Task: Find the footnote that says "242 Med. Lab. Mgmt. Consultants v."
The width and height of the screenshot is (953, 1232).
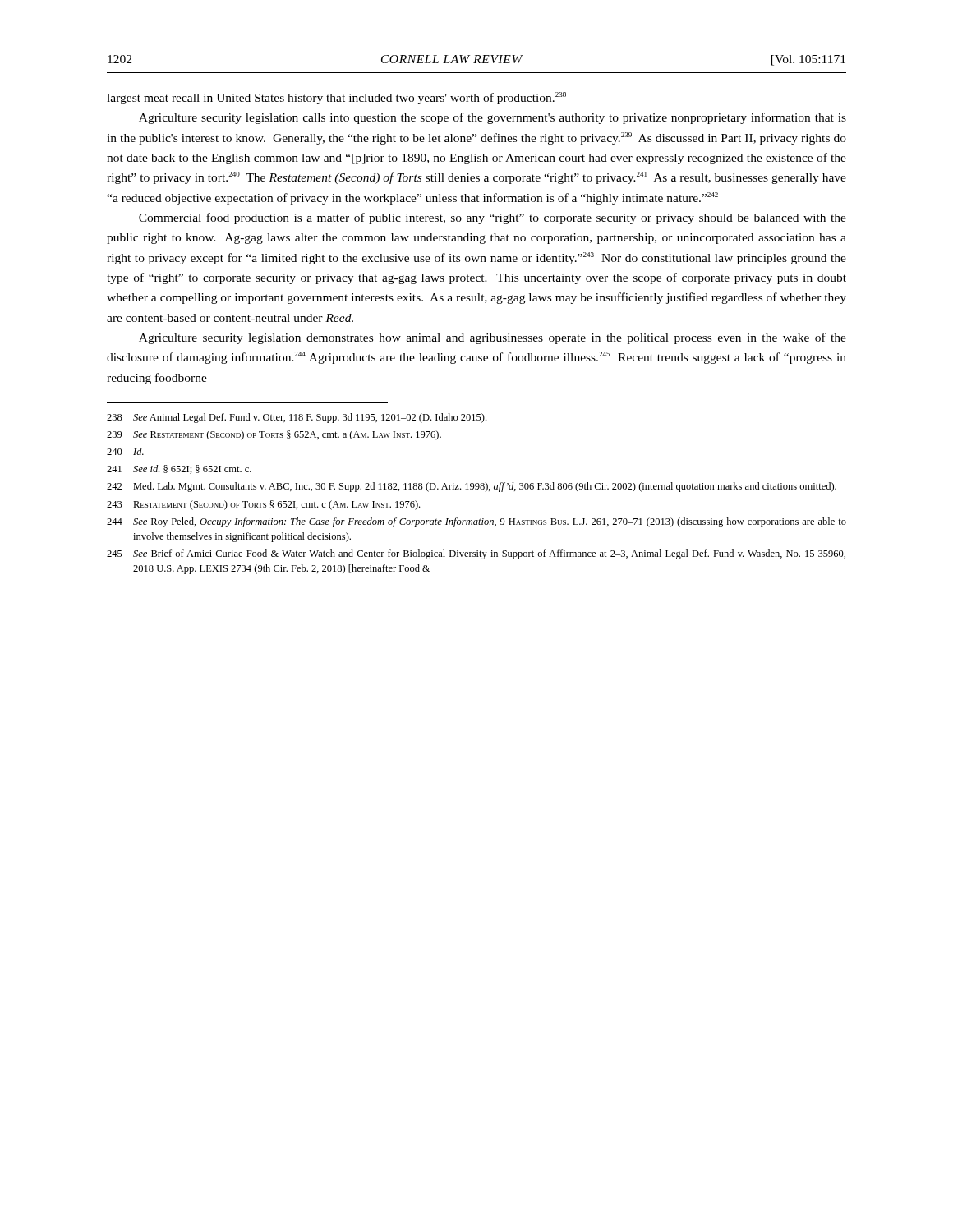Action: [x=476, y=487]
